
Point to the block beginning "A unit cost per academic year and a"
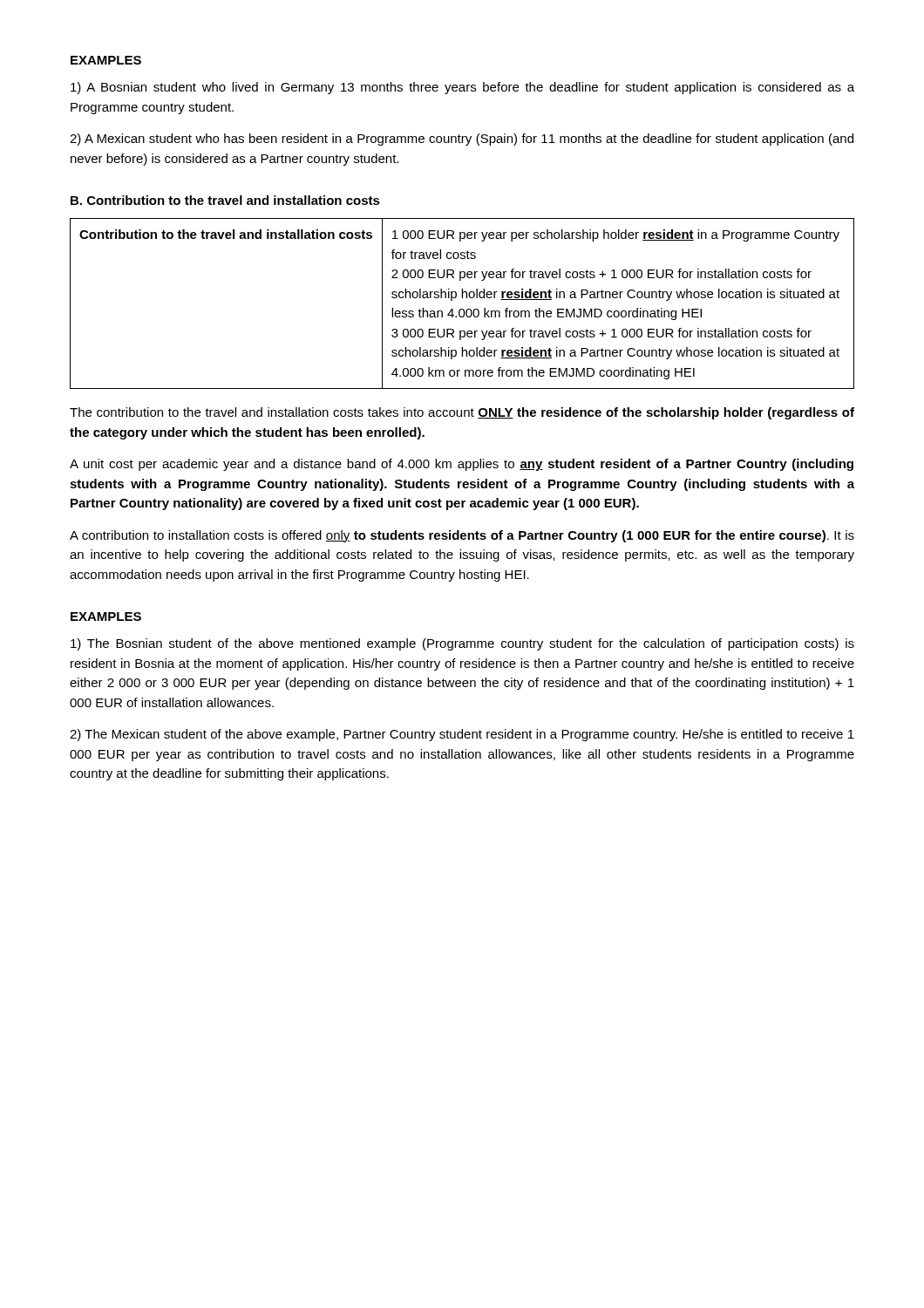(x=462, y=483)
